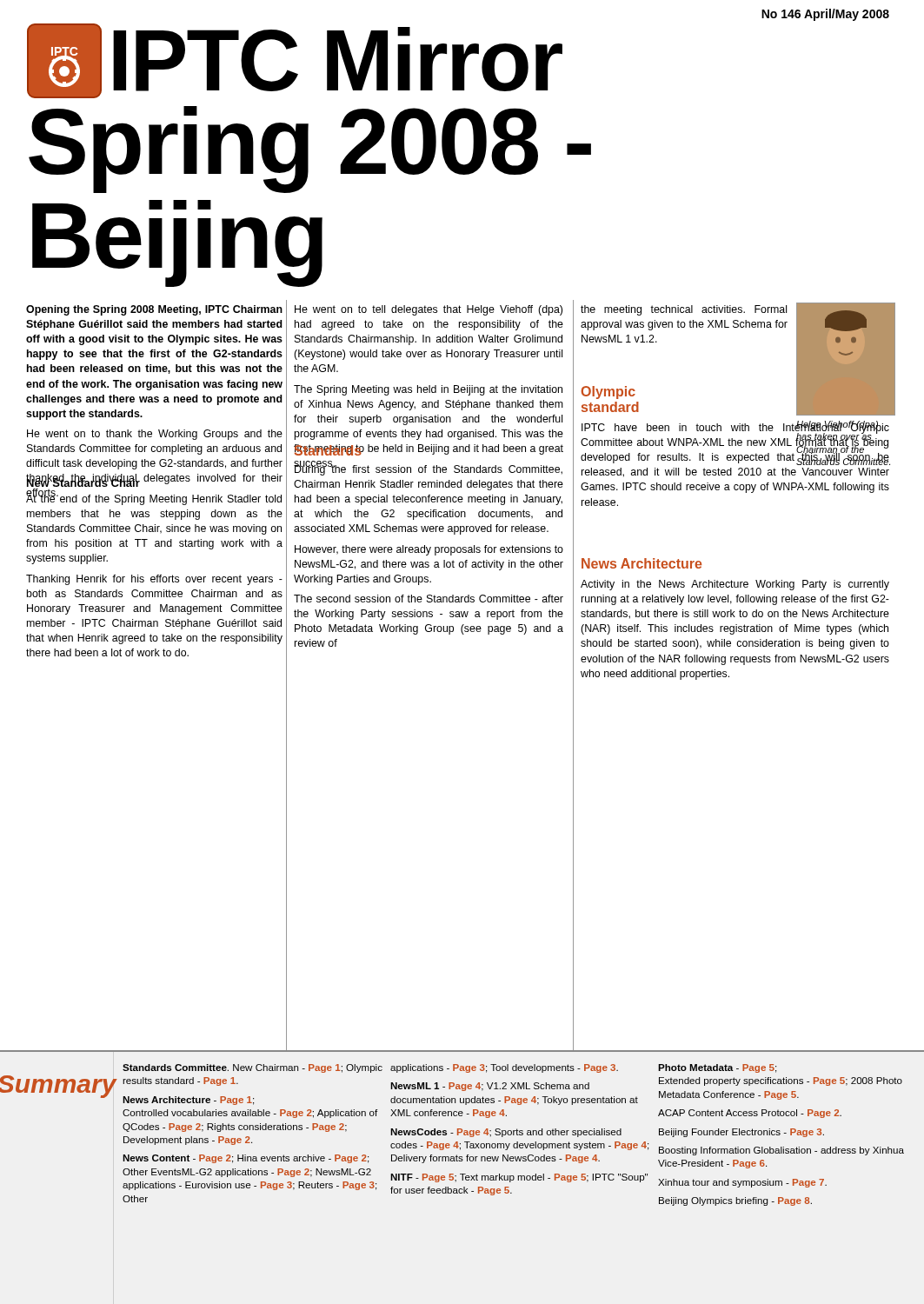The height and width of the screenshot is (1304, 924).
Task: Navigate to the passage starting "During the first"
Action: [429, 557]
